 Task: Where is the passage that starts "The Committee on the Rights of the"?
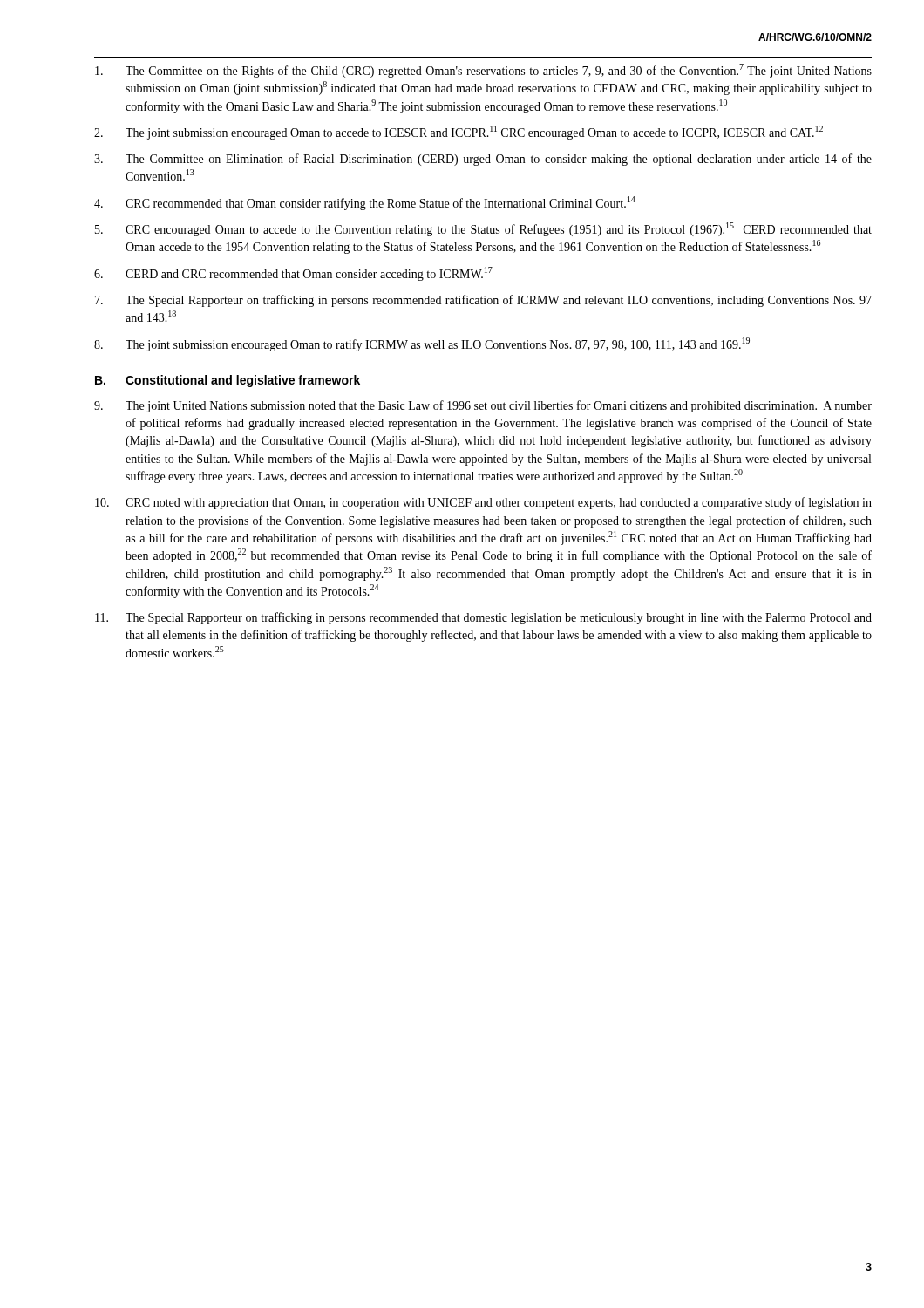483,89
